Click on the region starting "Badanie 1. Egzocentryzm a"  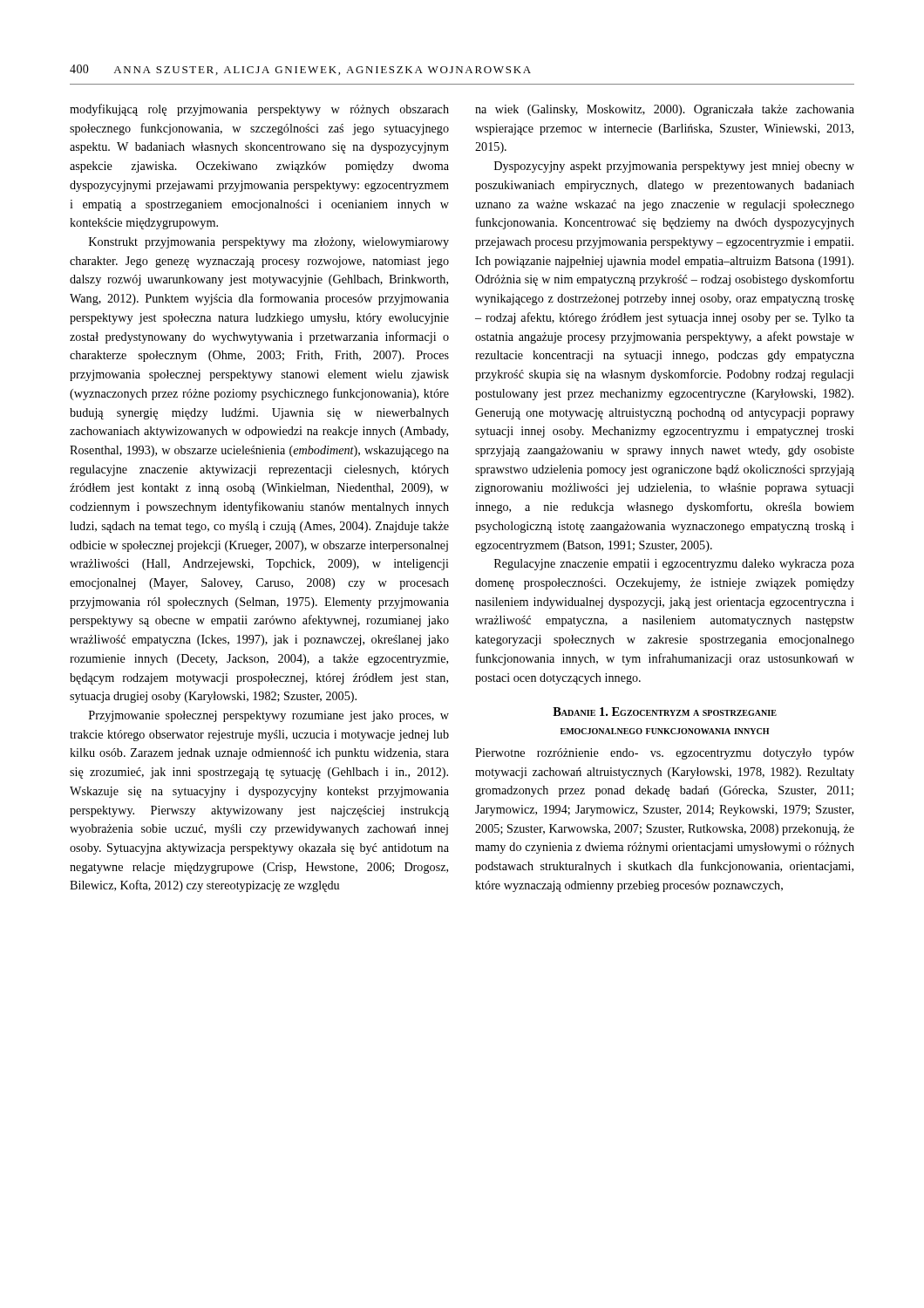[x=665, y=721]
